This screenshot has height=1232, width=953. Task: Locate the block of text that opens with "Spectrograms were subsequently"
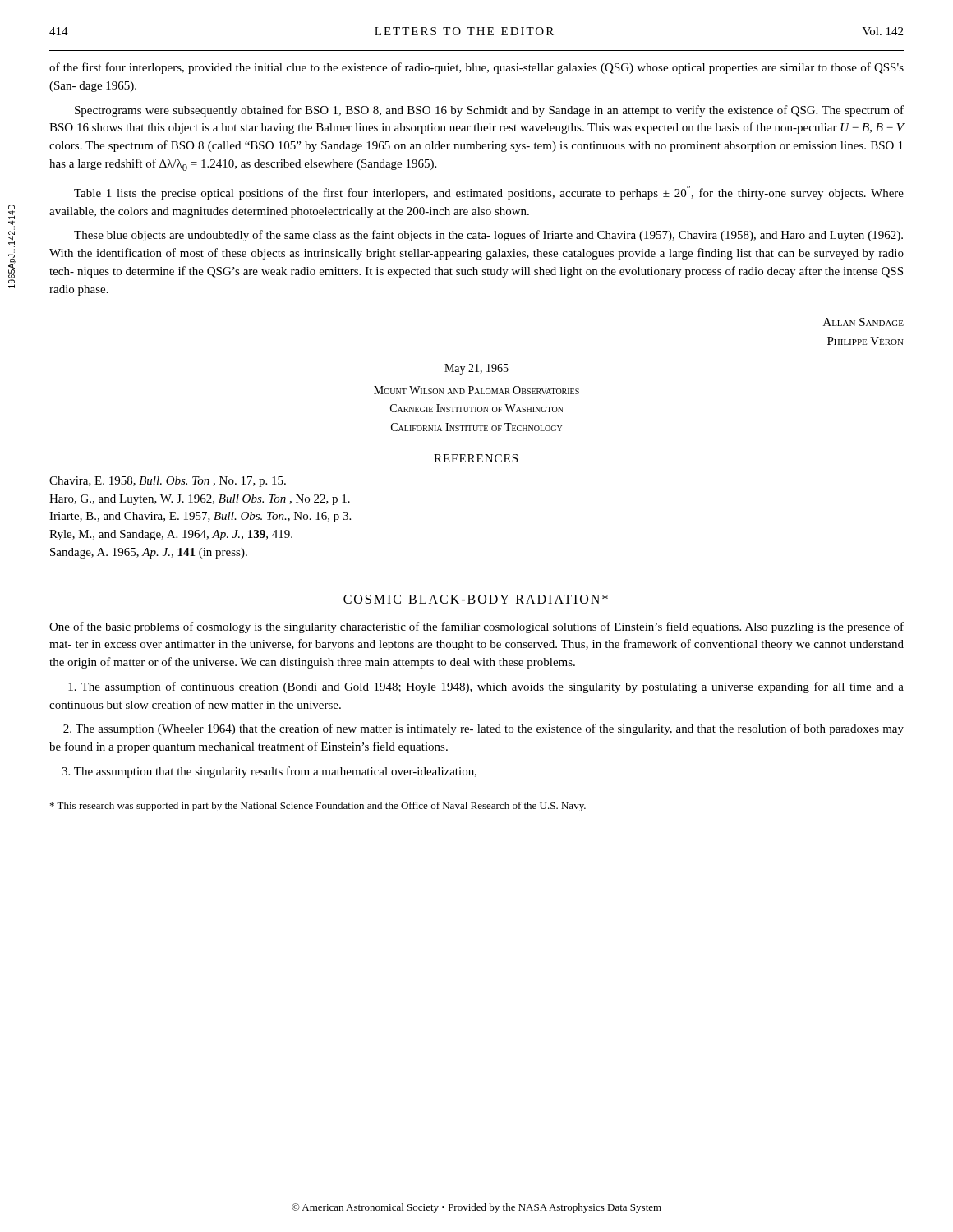pos(476,138)
